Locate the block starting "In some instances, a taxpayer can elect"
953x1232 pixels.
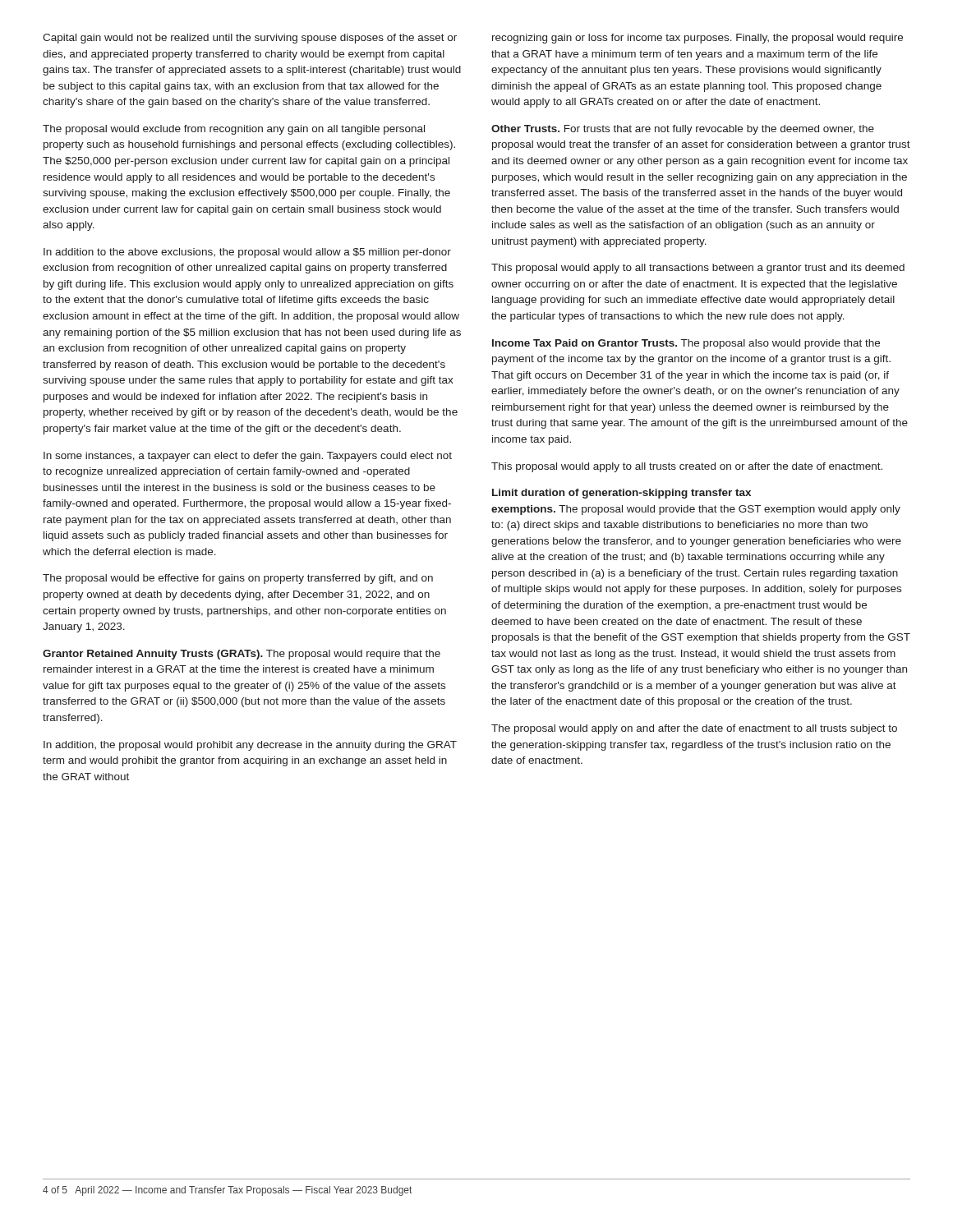pos(252,503)
